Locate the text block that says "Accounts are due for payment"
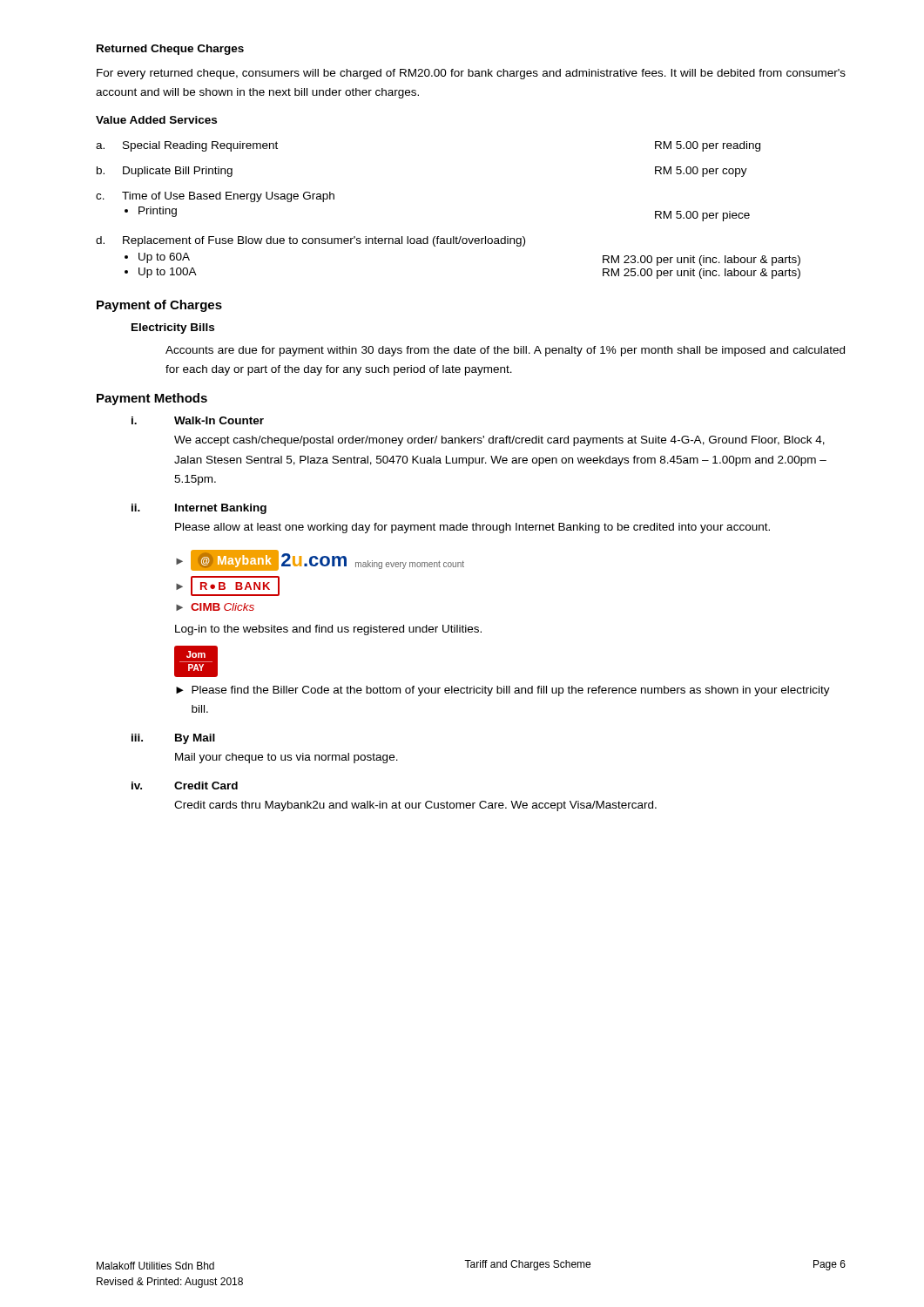Image resolution: width=924 pixels, height=1307 pixels. [x=506, y=359]
